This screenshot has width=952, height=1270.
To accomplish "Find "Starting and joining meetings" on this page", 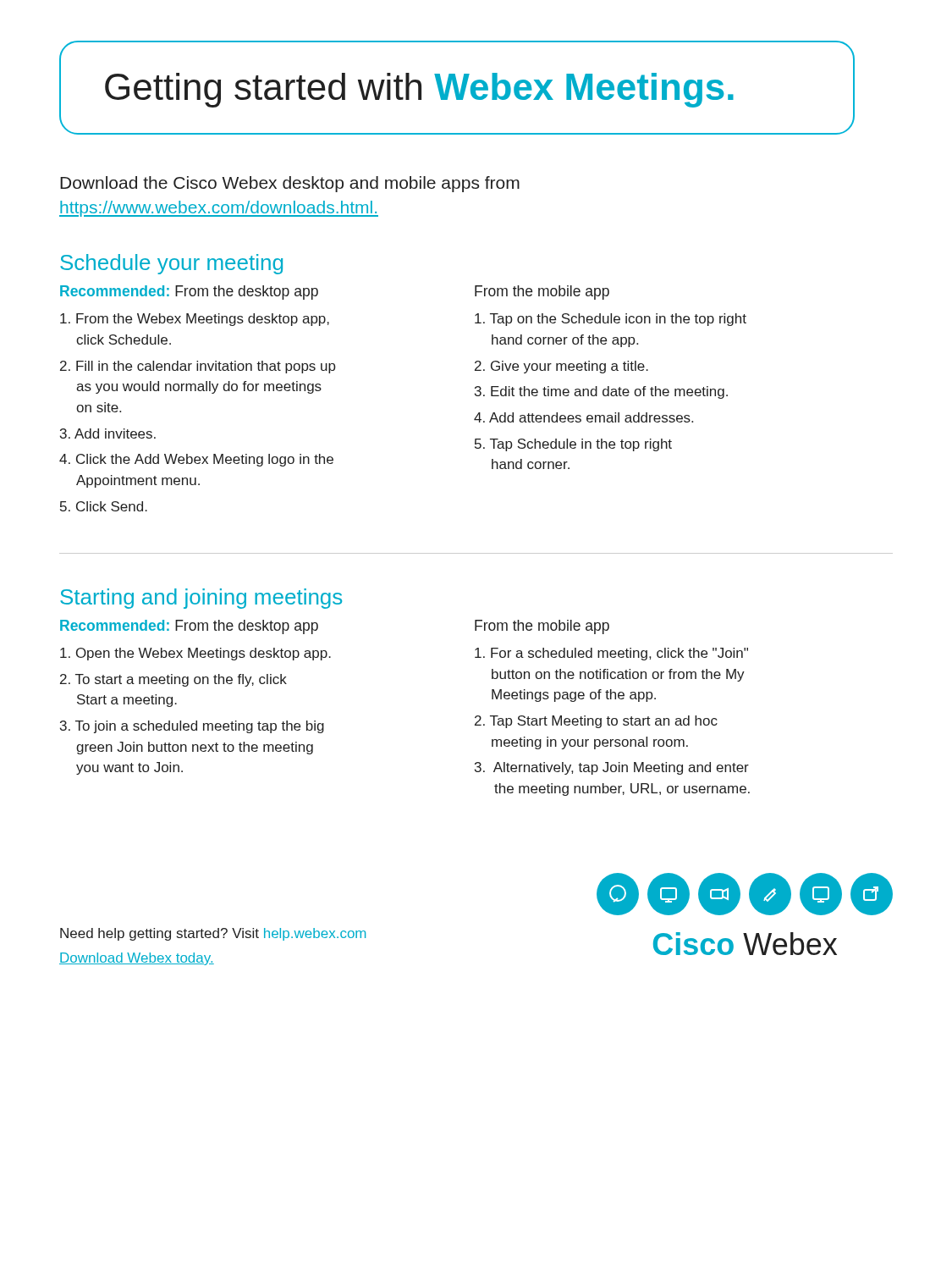I will [201, 597].
